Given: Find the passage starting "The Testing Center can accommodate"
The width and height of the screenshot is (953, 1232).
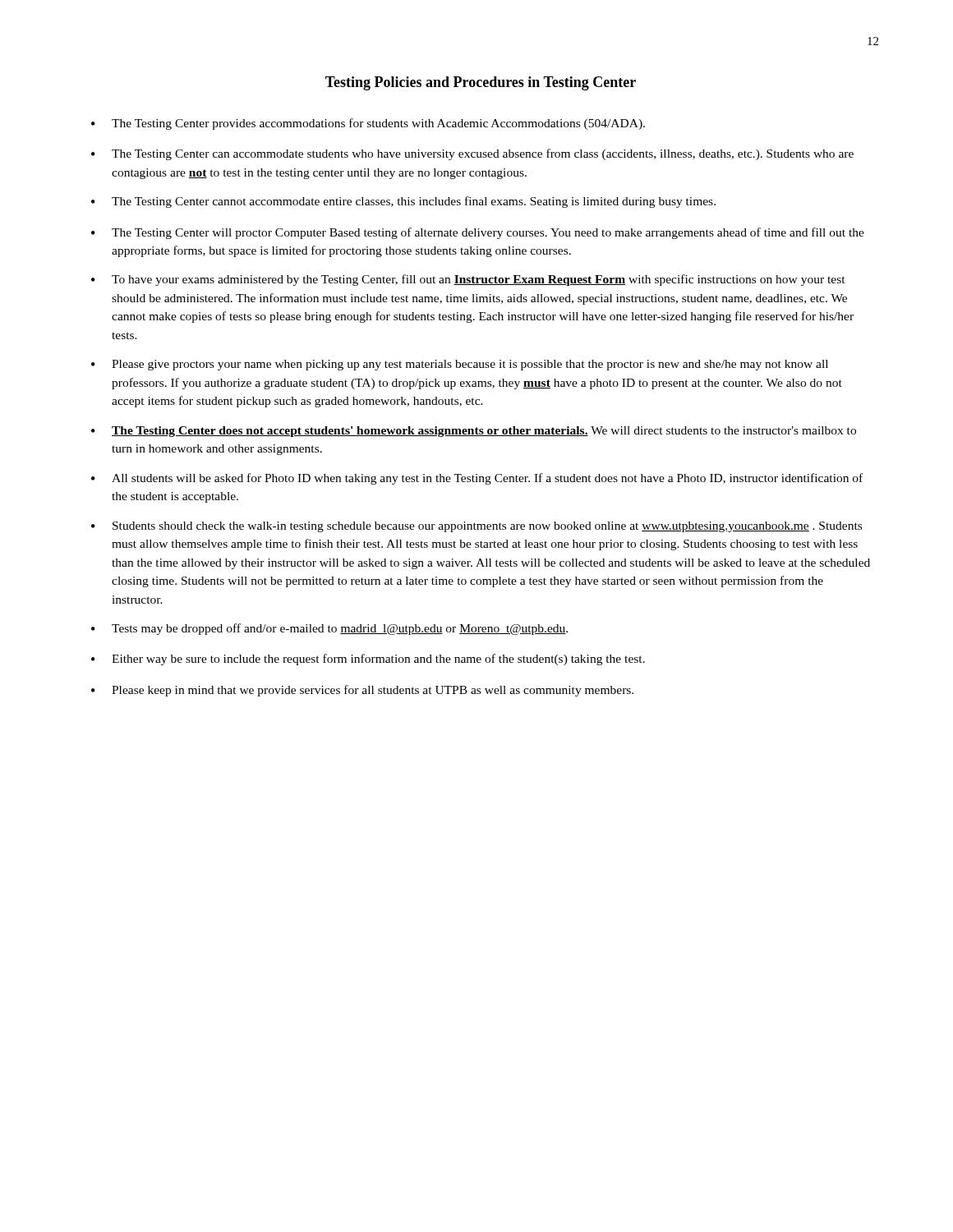Looking at the screenshot, I should (481, 163).
